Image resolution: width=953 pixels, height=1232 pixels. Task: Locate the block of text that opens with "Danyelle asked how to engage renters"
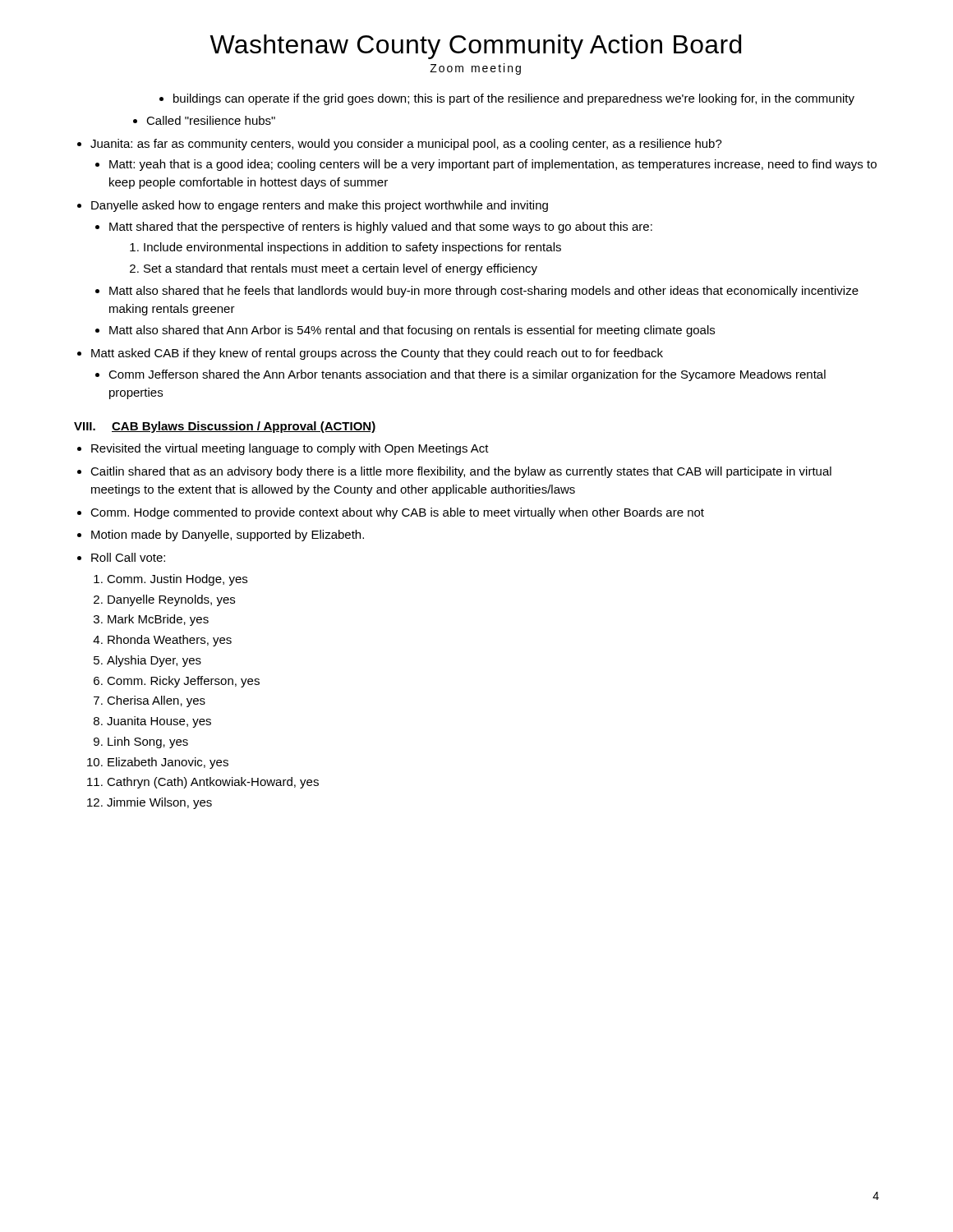pos(485,268)
